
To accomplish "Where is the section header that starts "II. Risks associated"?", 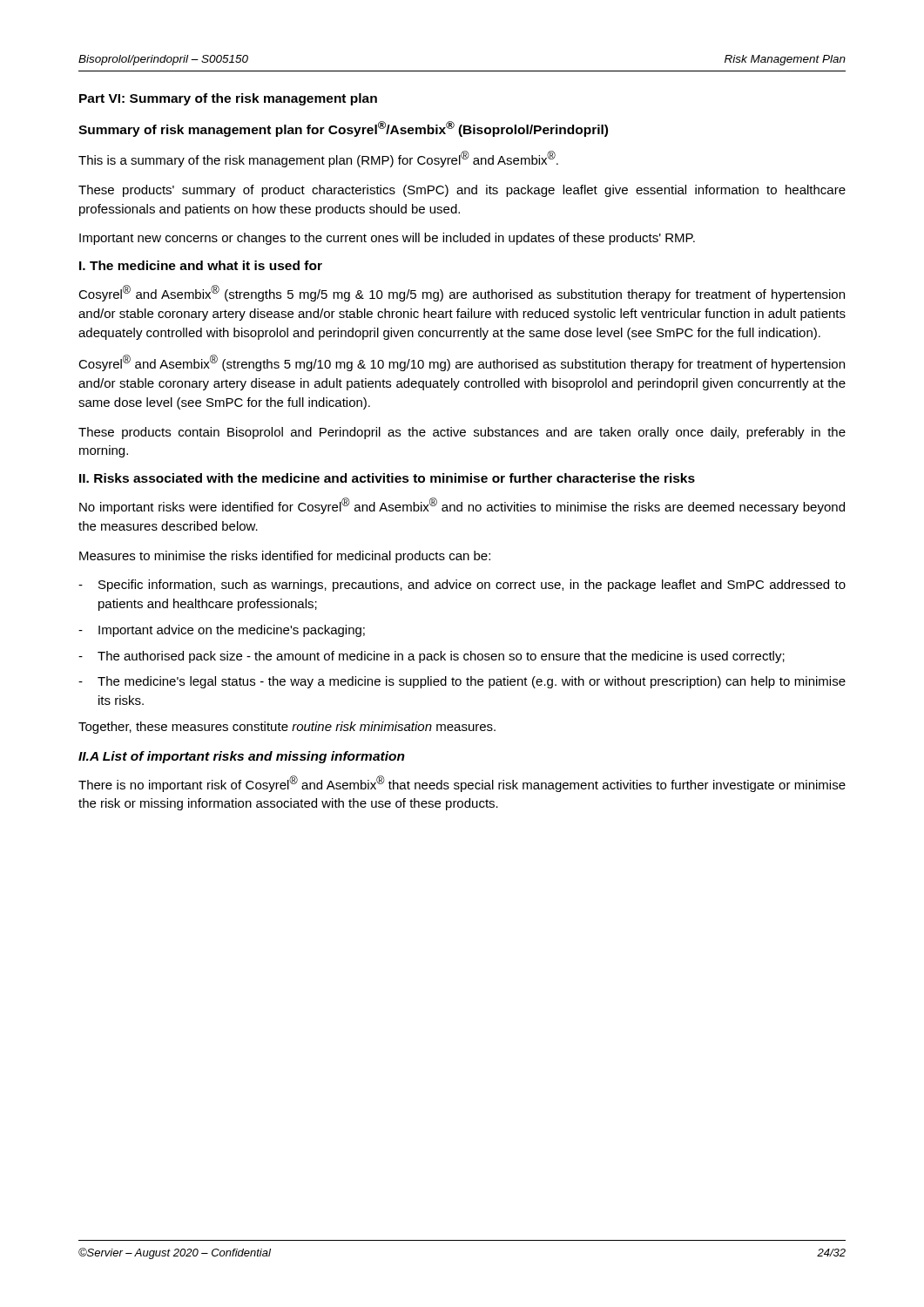I will [x=387, y=478].
